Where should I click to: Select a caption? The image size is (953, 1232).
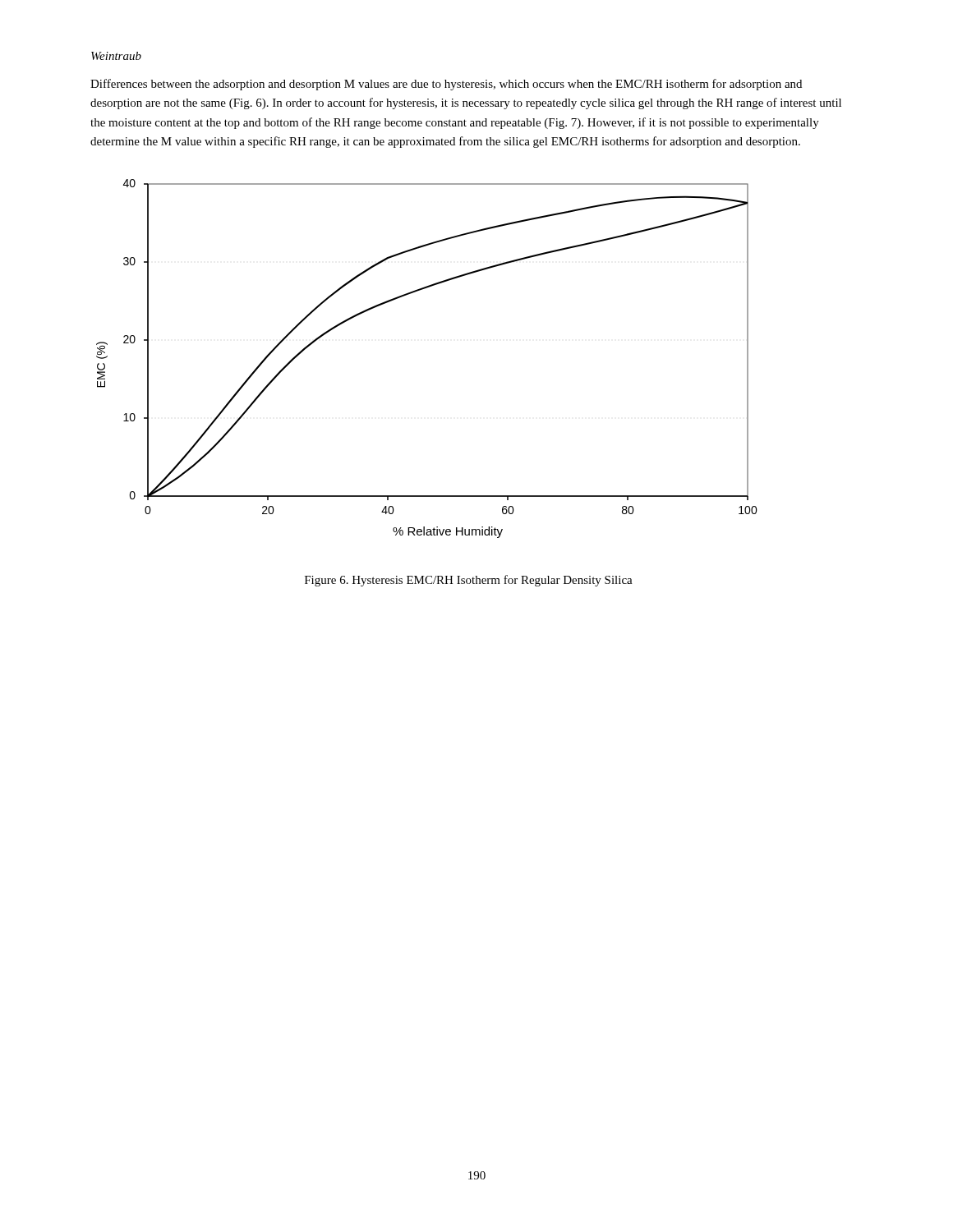point(468,580)
